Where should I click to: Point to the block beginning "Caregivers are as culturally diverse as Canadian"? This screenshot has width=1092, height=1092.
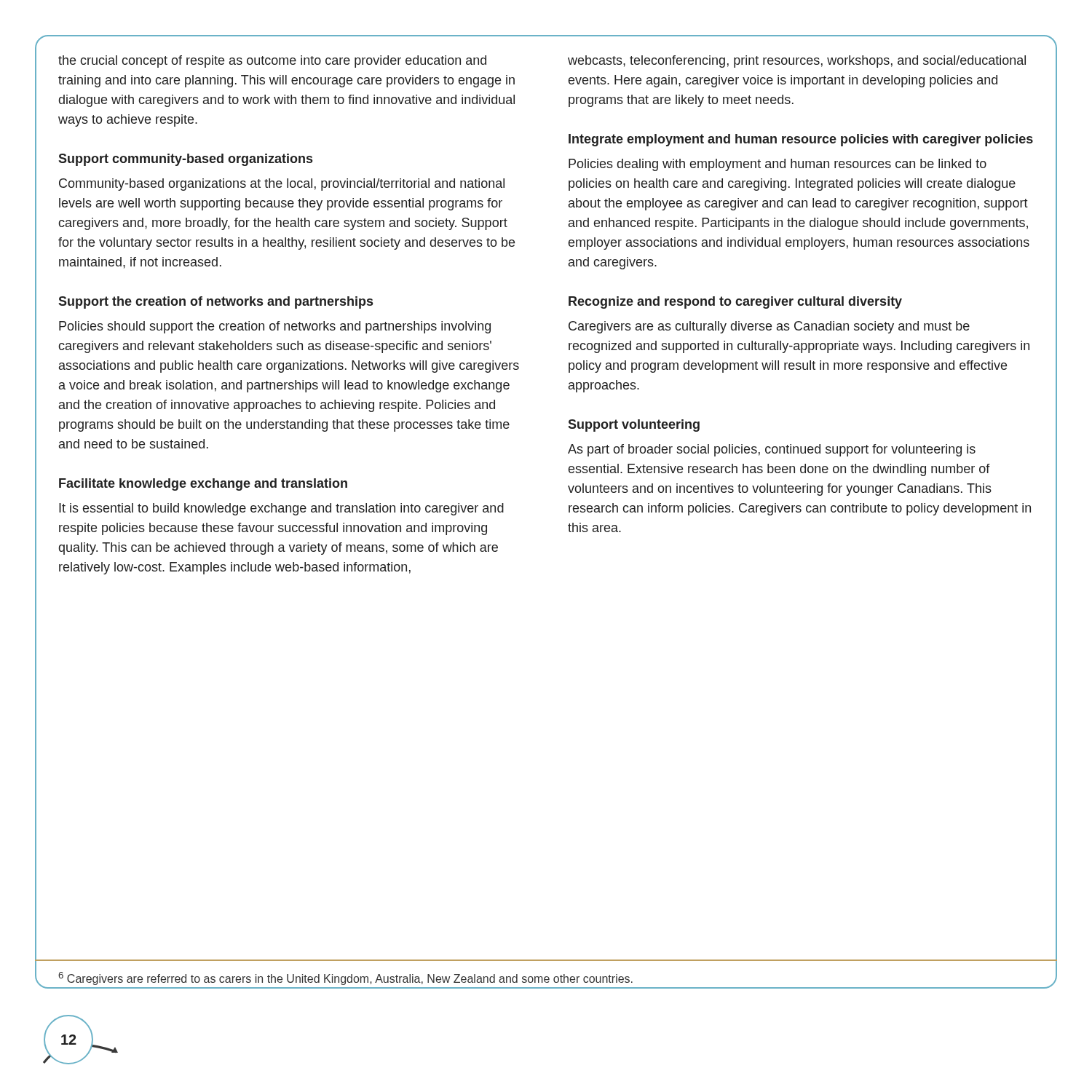pos(801,356)
